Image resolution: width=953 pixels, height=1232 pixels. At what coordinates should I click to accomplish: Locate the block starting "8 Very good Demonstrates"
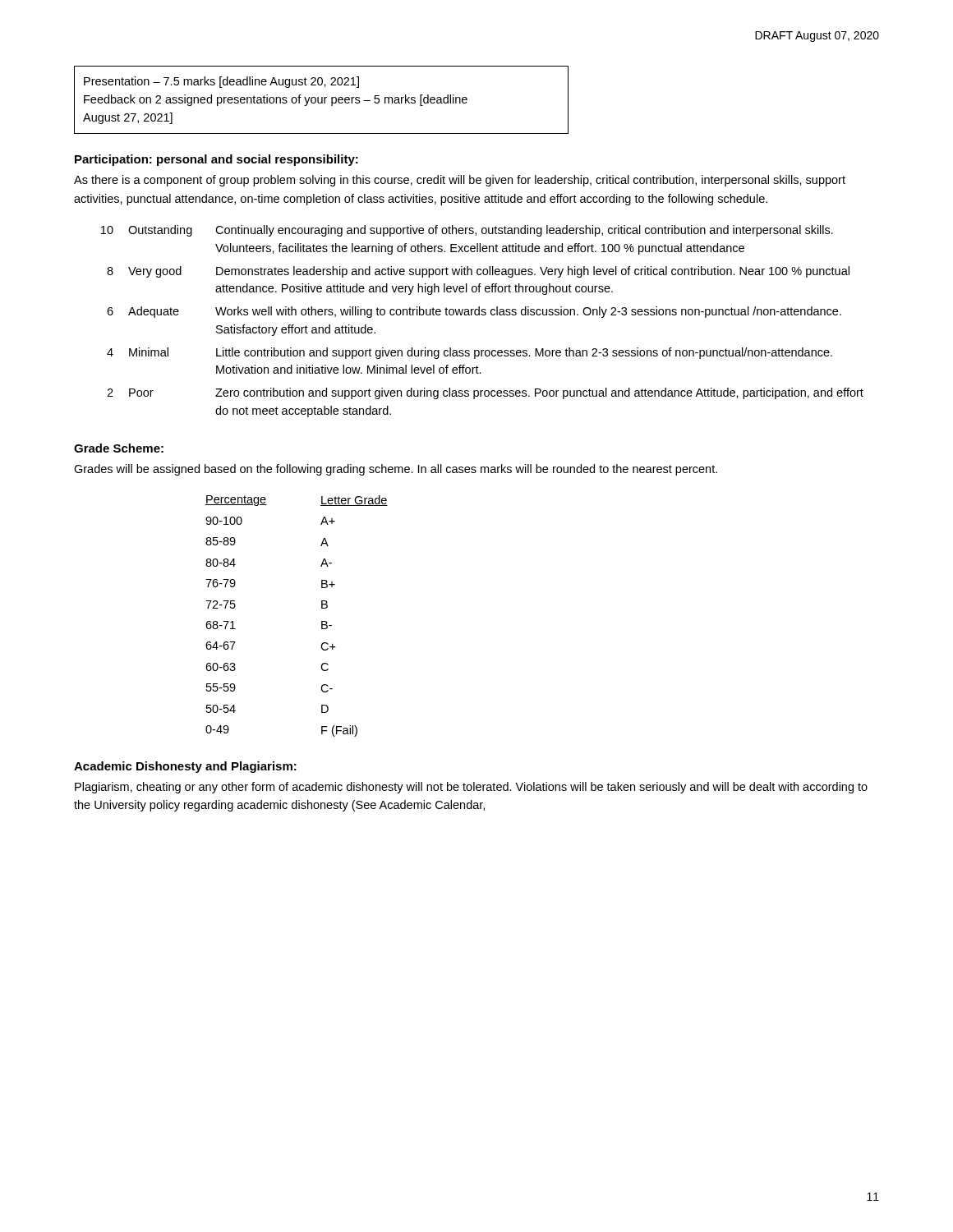[x=476, y=280]
